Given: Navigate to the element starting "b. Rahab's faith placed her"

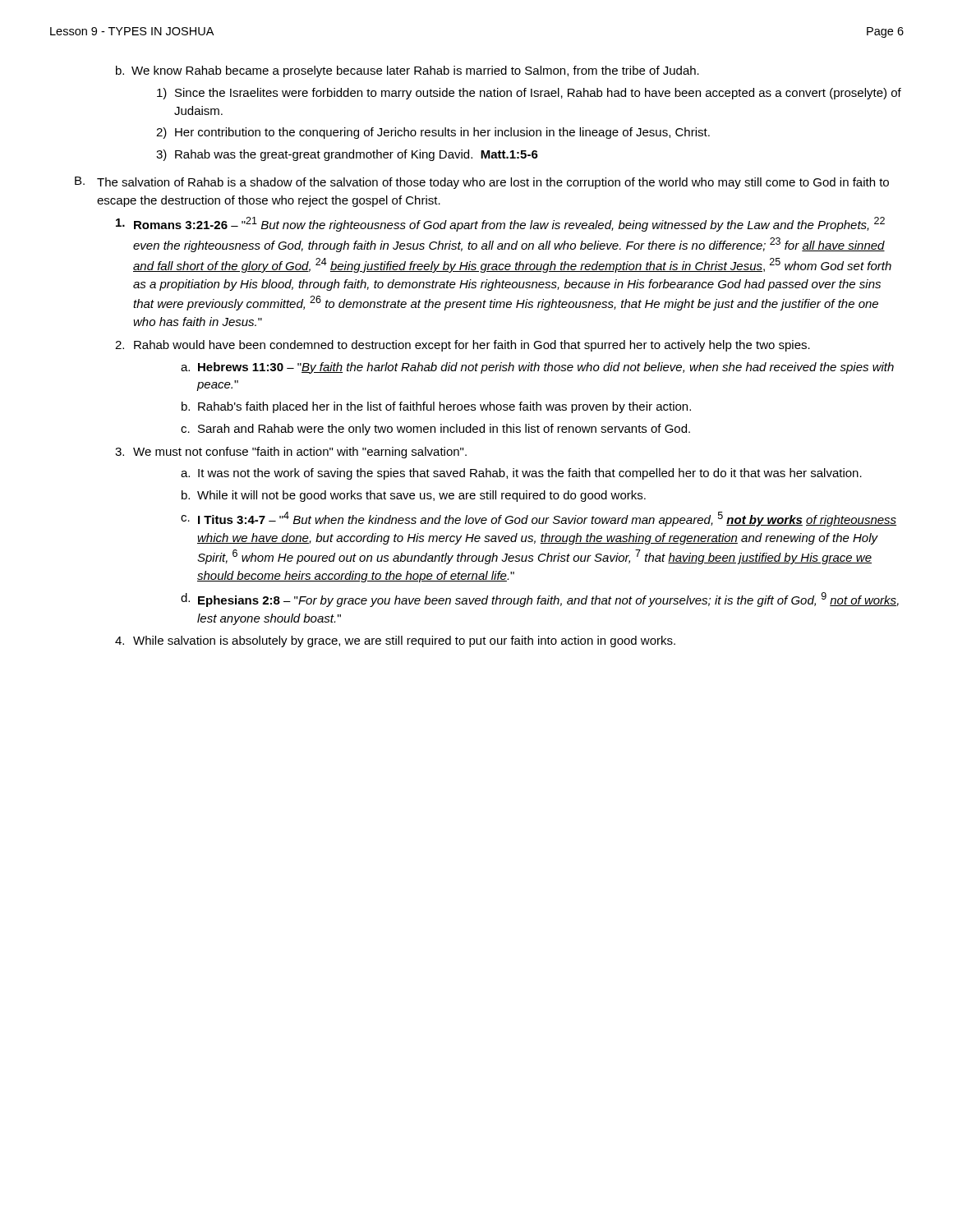Looking at the screenshot, I should click(x=542, y=406).
